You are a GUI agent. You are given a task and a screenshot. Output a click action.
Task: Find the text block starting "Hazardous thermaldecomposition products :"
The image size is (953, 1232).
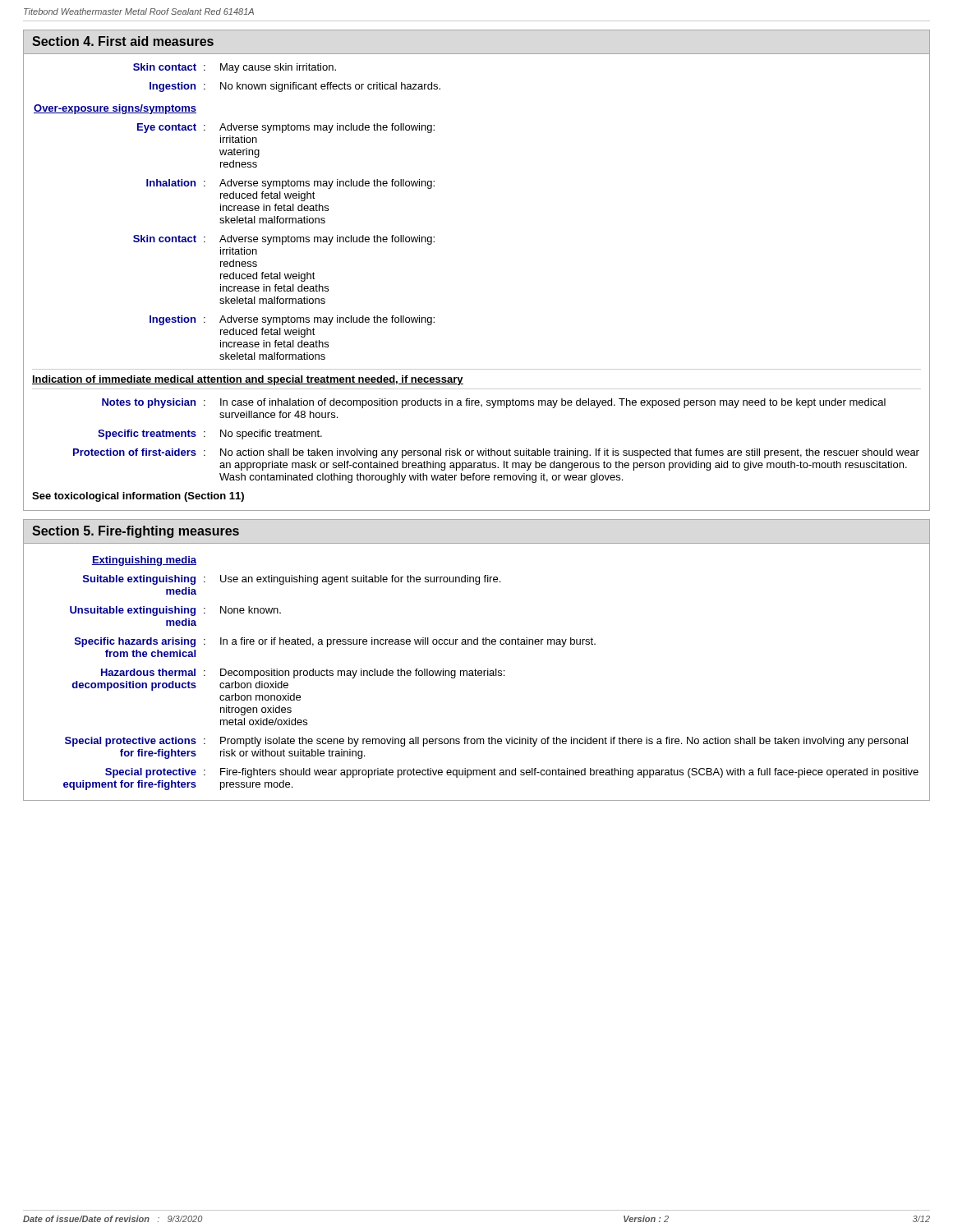(303, 673)
